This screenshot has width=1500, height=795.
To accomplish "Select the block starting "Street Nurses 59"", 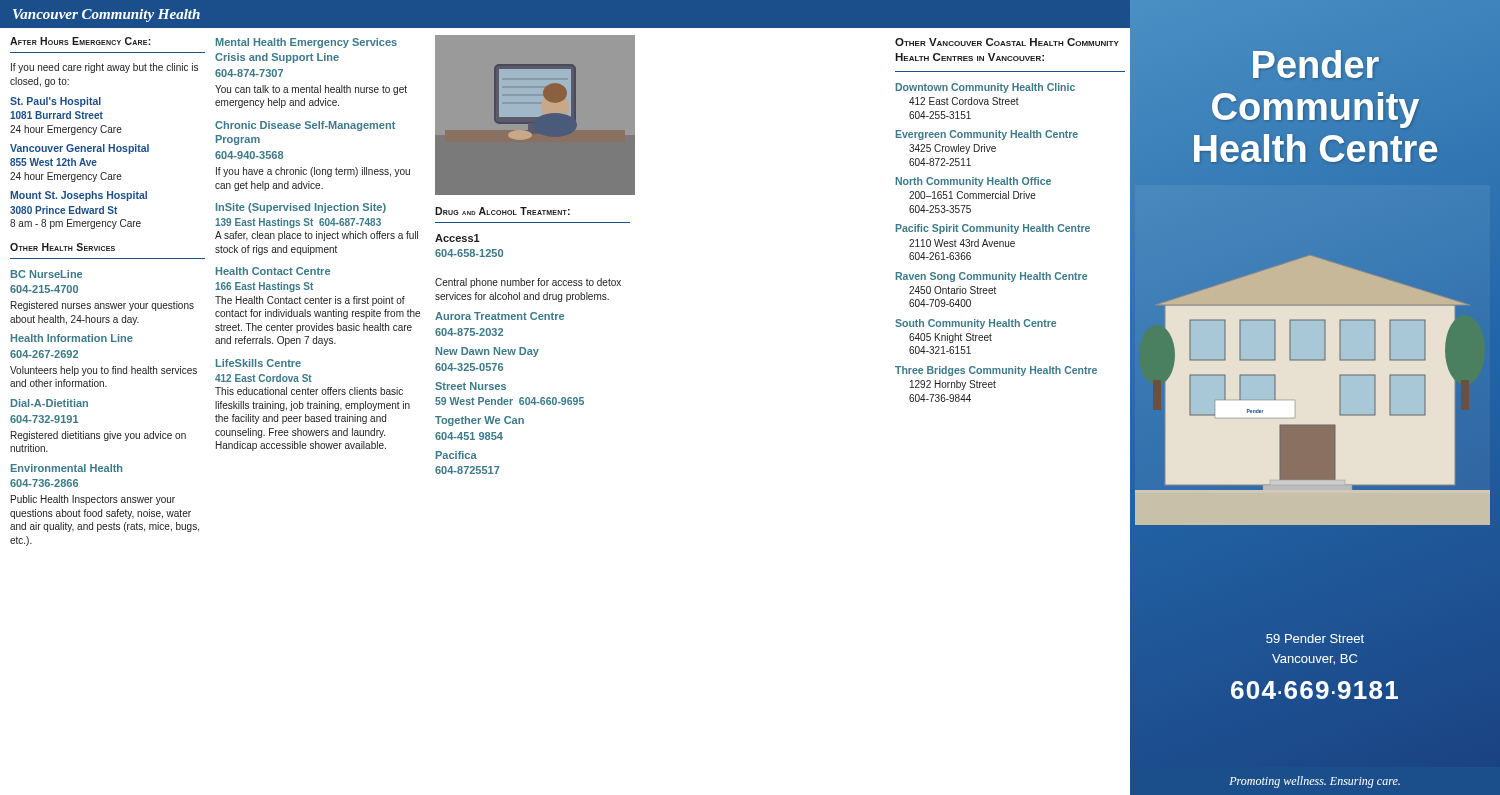I will click(532, 393).
